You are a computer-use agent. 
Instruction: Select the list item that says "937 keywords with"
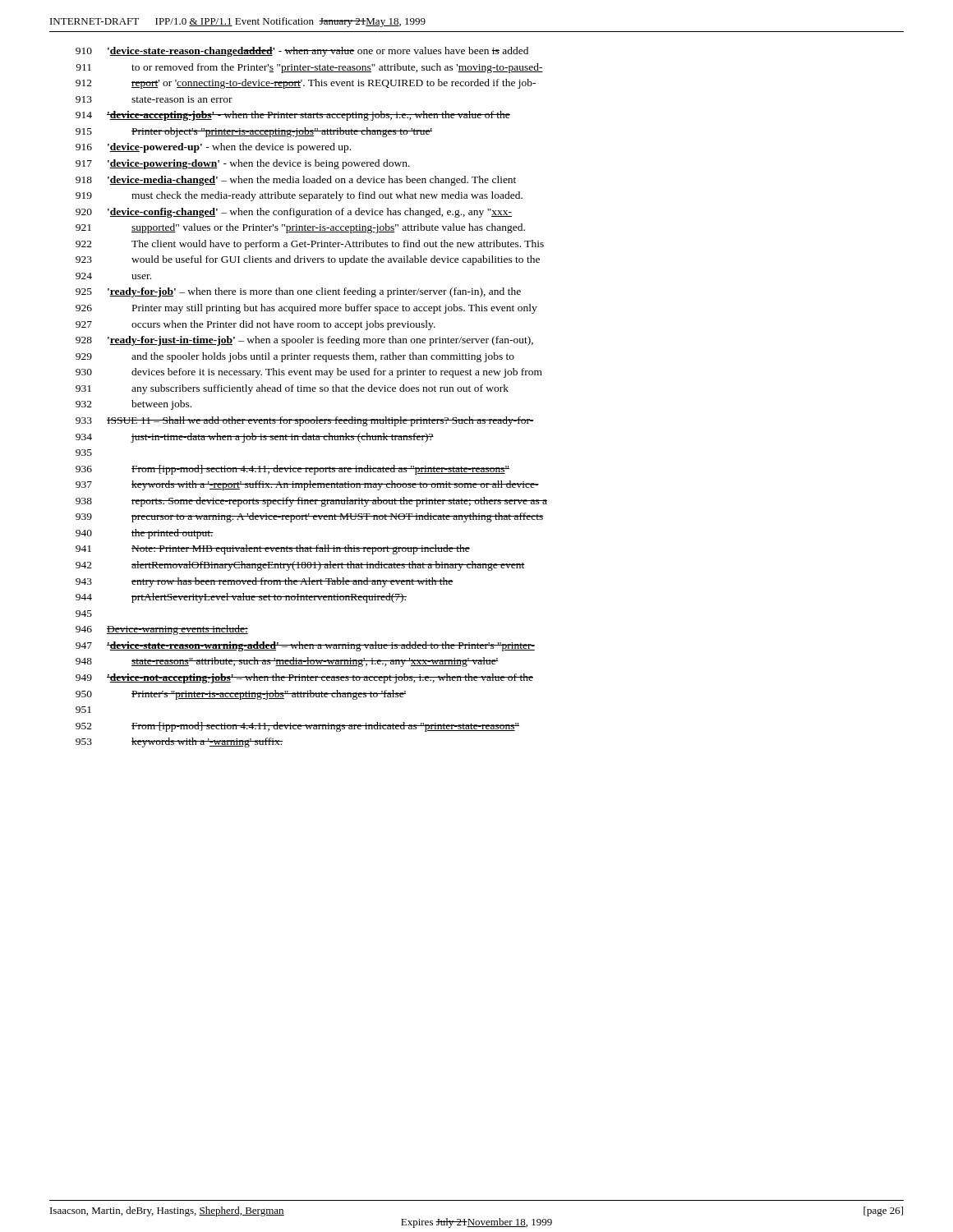[x=476, y=485]
